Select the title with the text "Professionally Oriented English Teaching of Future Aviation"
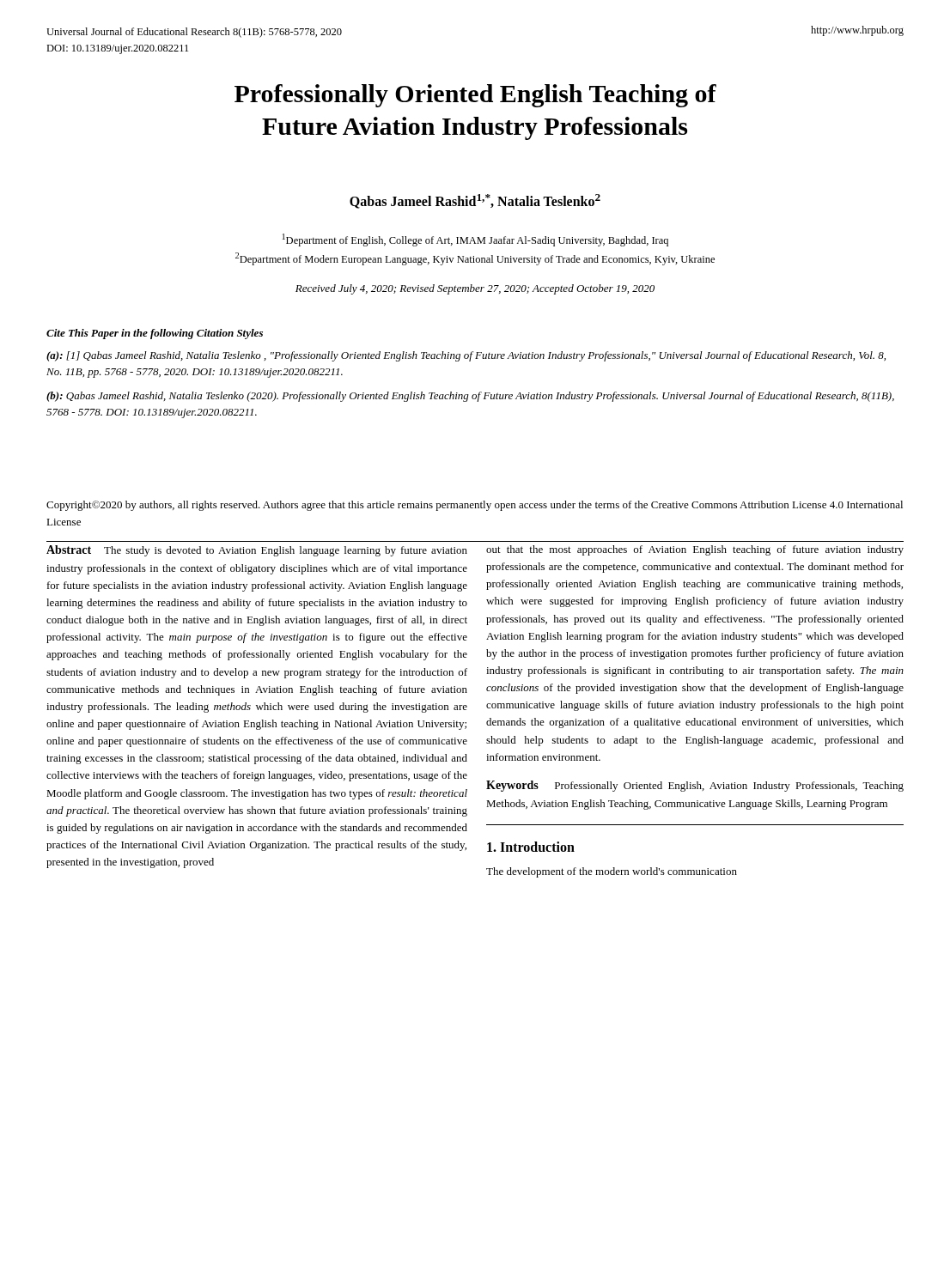The width and height of the screenshot is (950, 1288). click(475, 109)
